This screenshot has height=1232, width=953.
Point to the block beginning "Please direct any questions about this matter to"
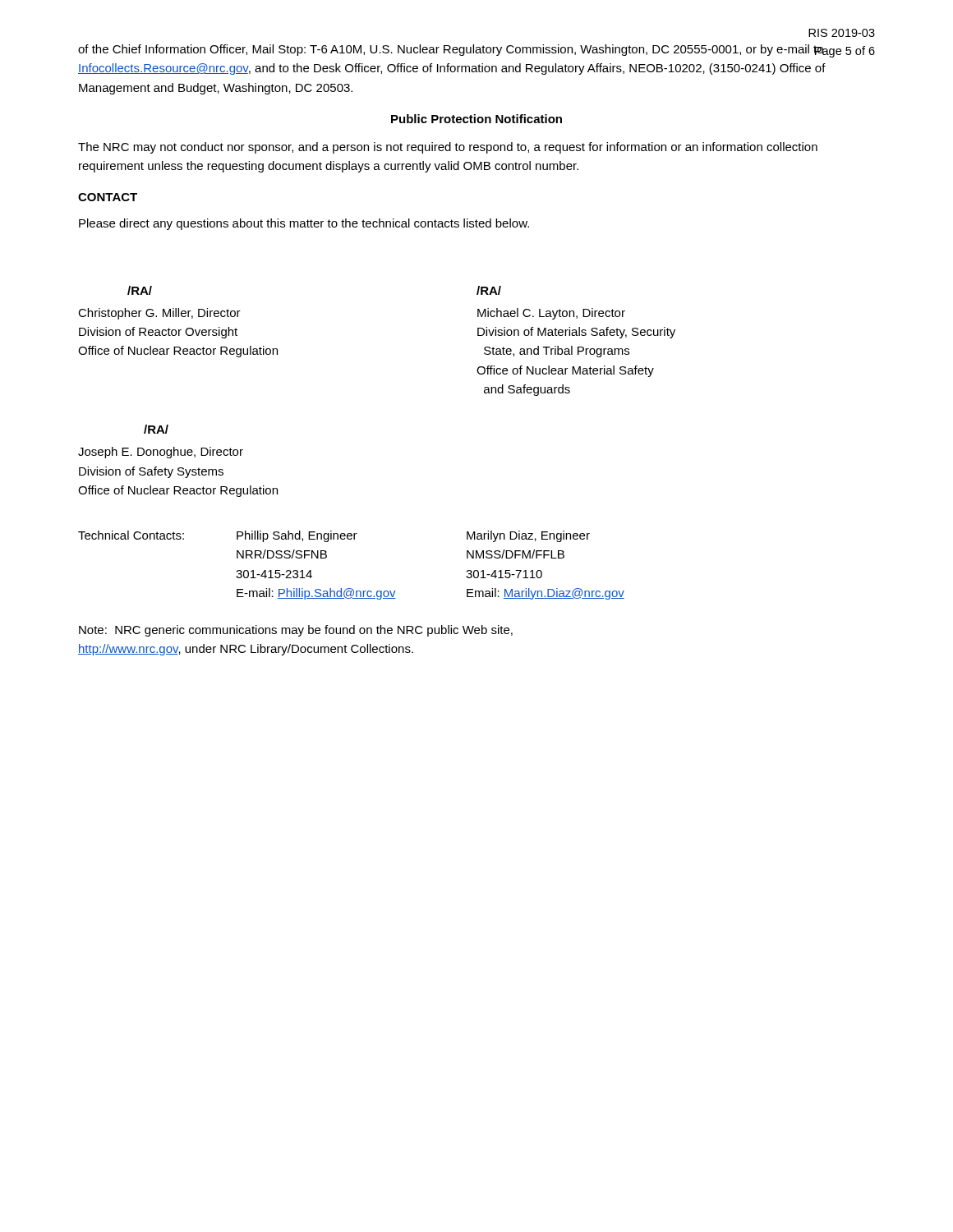click(x=304, y=223)
